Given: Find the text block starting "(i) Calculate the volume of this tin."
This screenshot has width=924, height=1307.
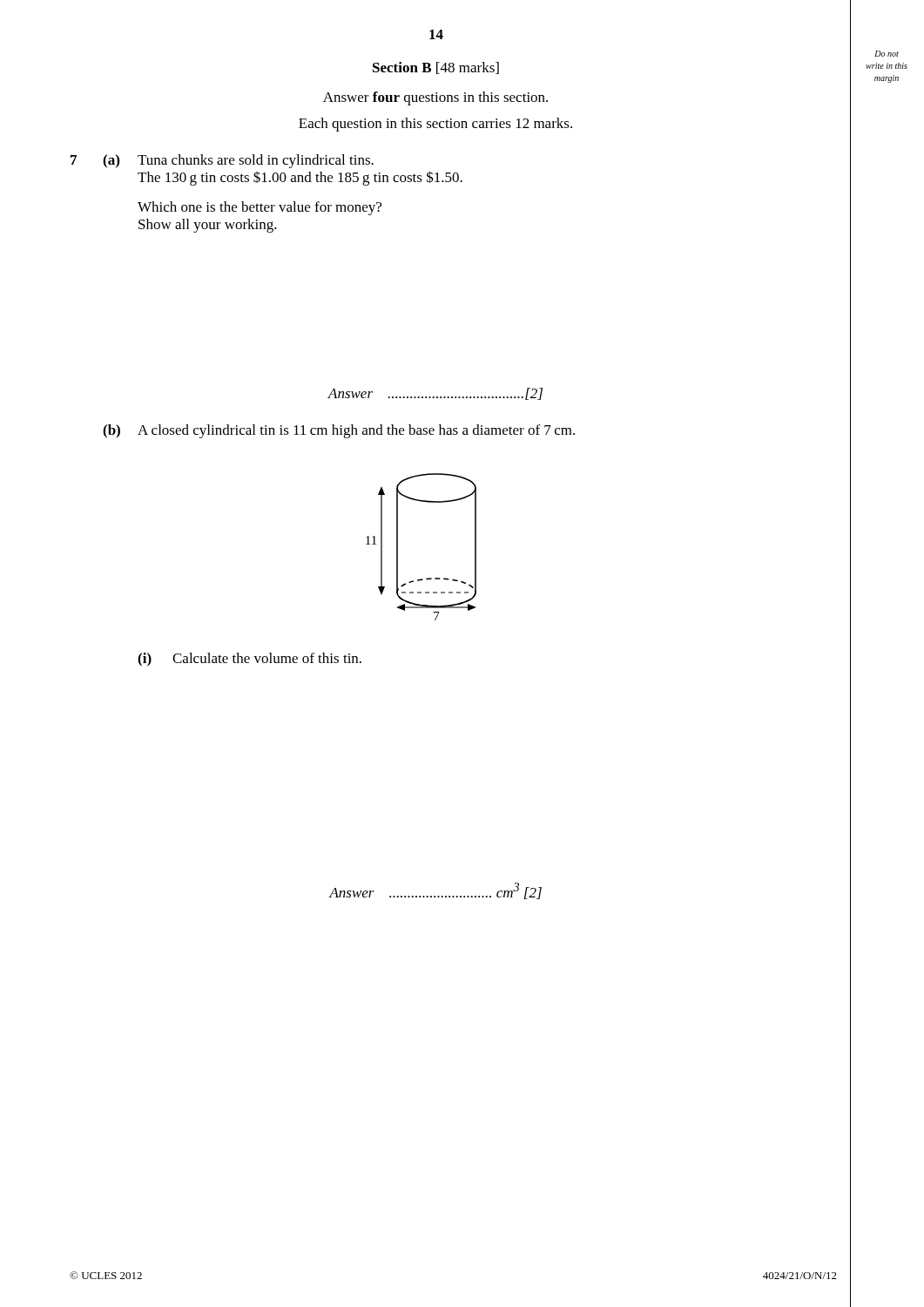Looking at the screenshot, I should 250,659.
